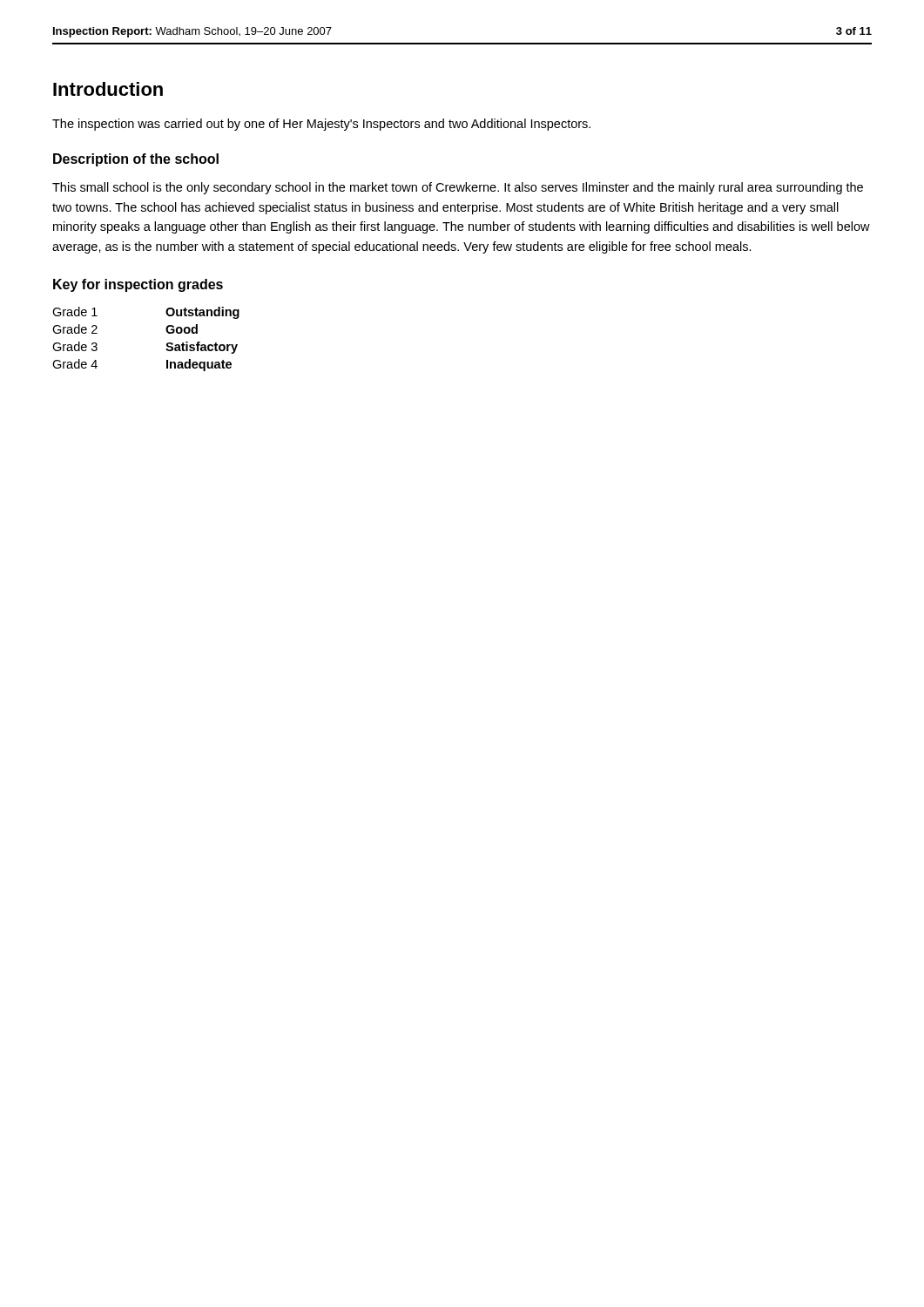Find the passage starting "This small school is the only secondary"

tap(461, 217)
